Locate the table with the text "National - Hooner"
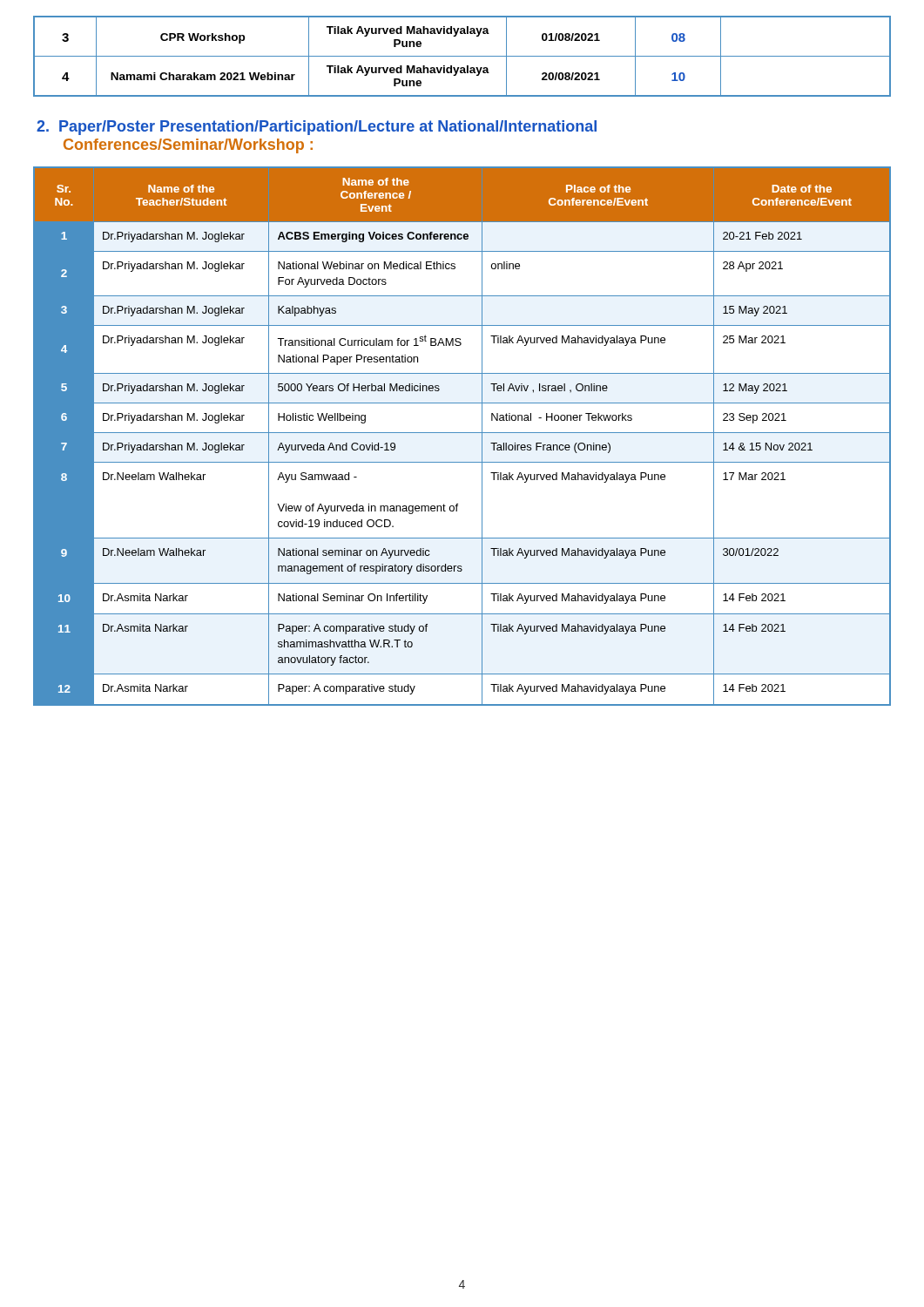 tap(462, 436)
